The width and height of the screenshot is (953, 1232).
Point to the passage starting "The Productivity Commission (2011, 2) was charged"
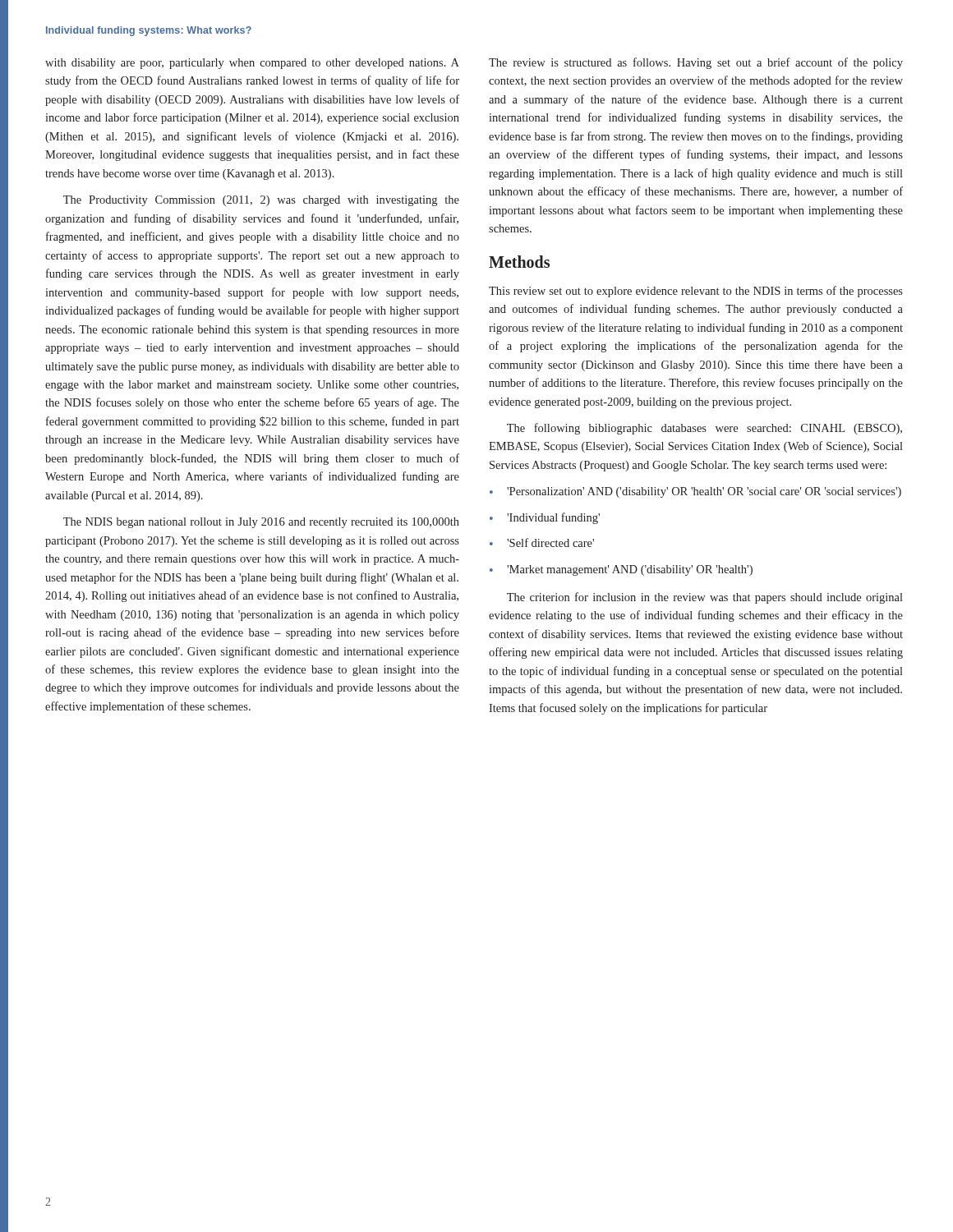[252, 348]
